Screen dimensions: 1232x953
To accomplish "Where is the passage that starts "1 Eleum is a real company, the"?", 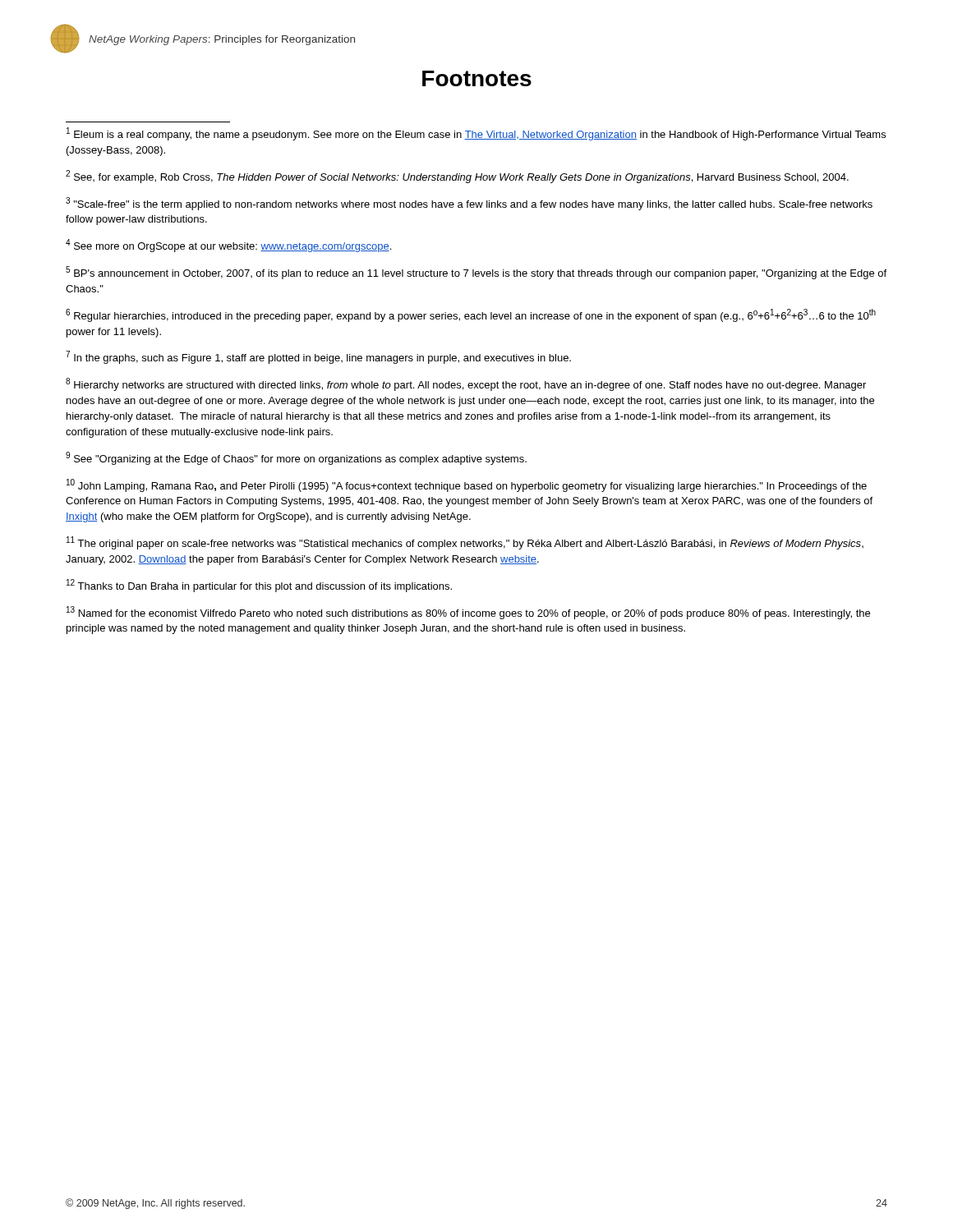I will [x=476, y=142].
